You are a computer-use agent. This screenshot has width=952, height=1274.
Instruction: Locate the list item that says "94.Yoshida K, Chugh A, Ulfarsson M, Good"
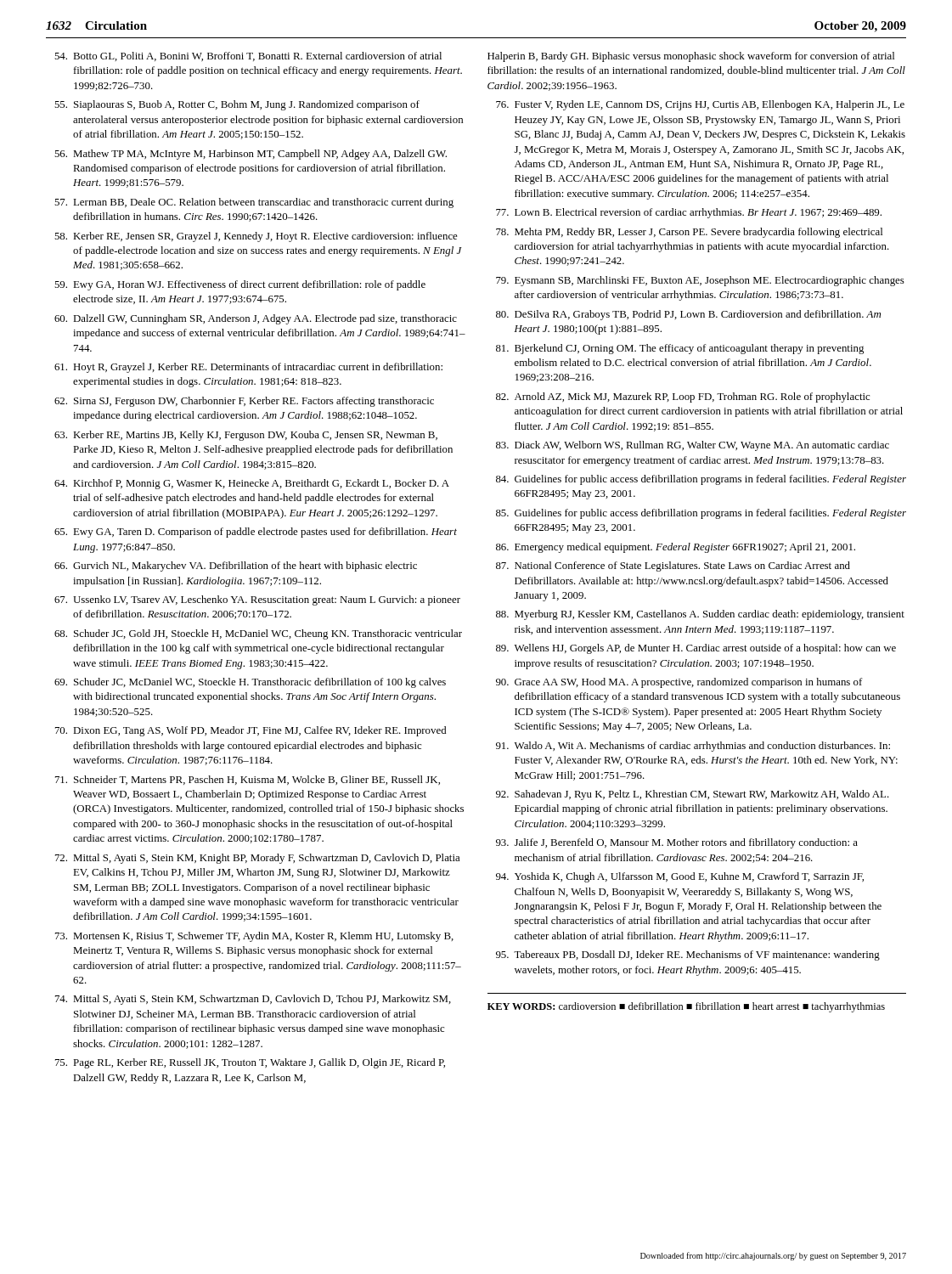tap(697, 907)
